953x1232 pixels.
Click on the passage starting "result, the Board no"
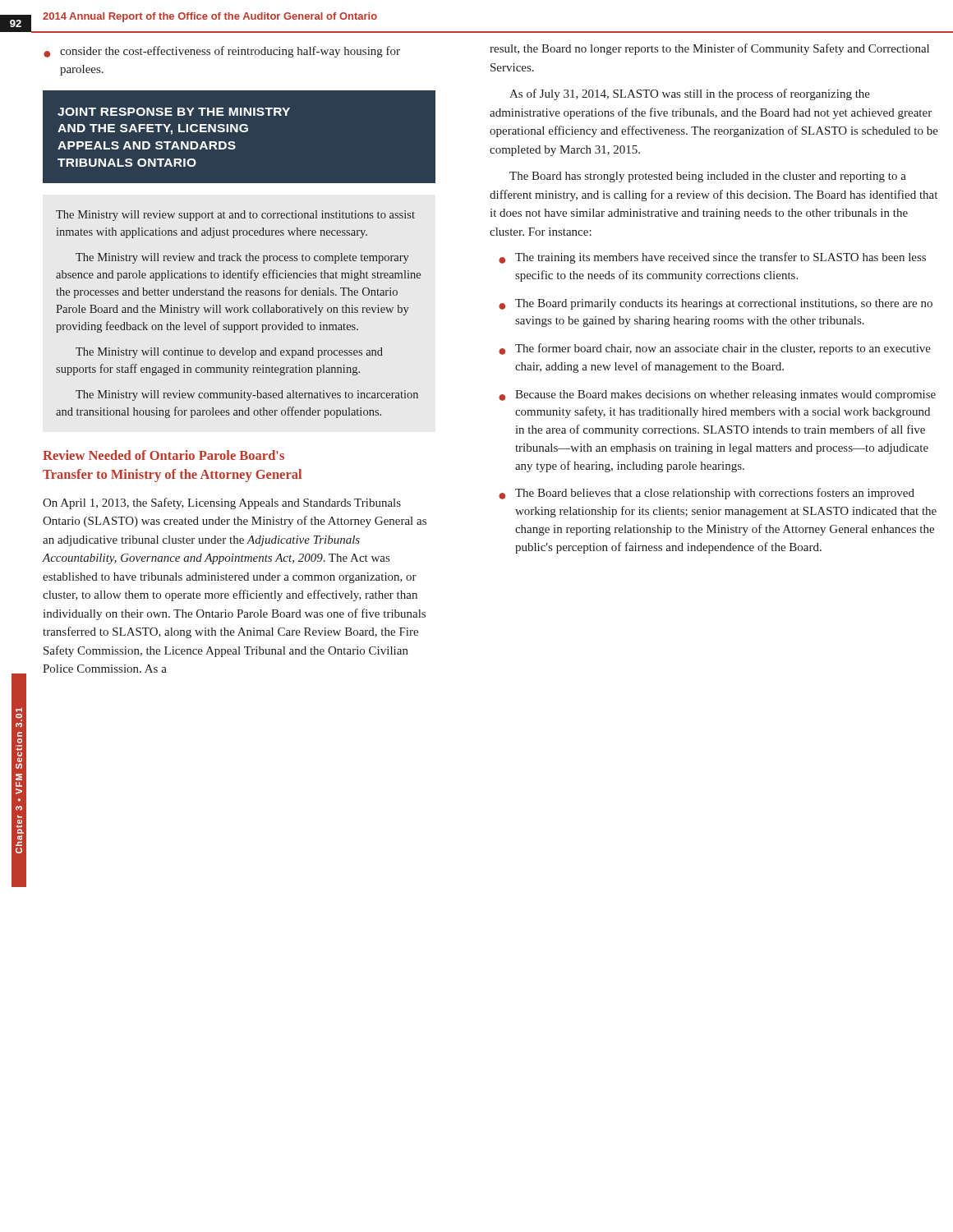coord(710,58)
